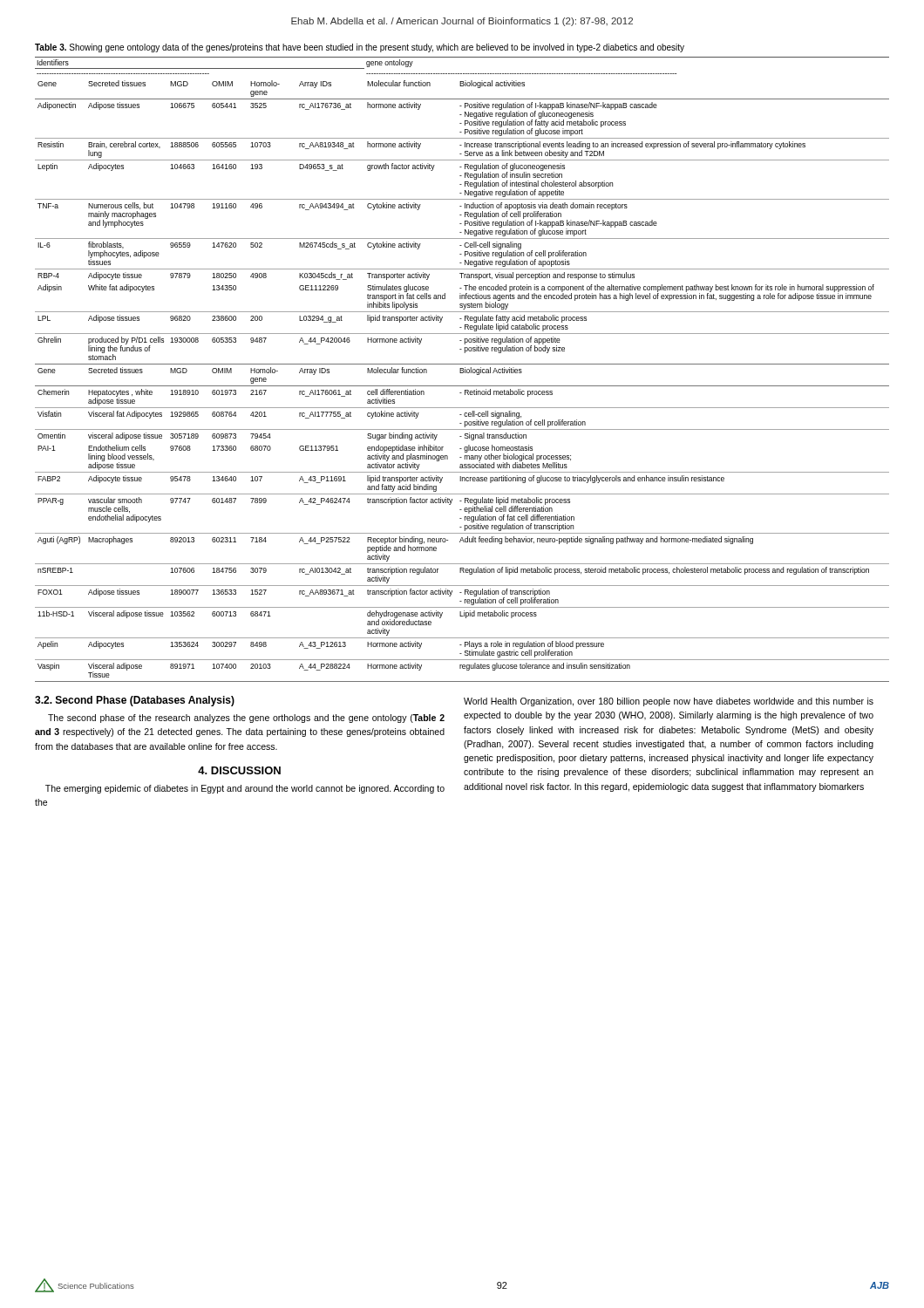Find the block on this page that starts "The emerging epidemic"
Image resolution: width=924 pixels, height=1308 pixels.
pos(240,795)
